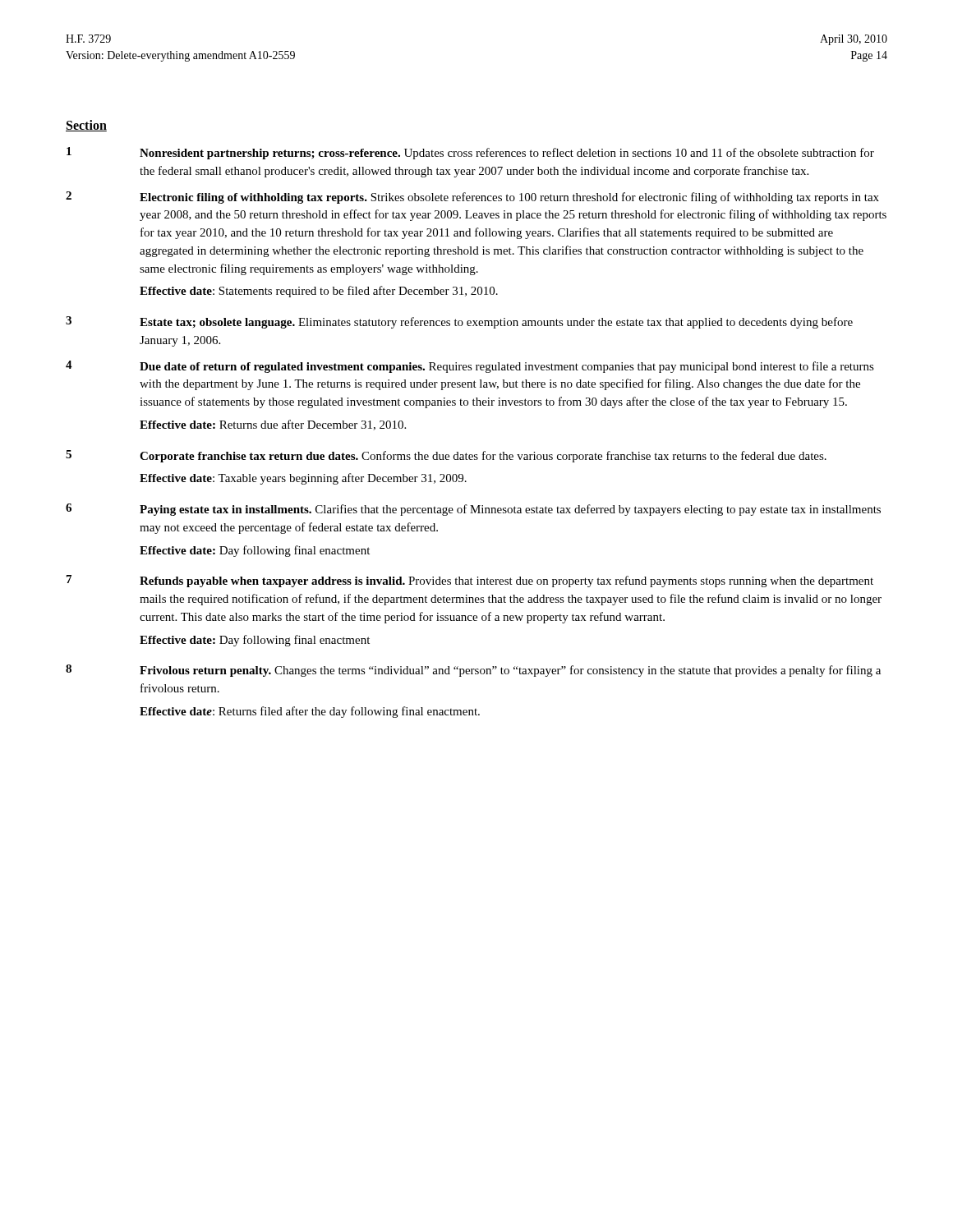Click on the text starting "6 Paying estate tax in installments."
The image size is (953, 1232).
(473, 510)
